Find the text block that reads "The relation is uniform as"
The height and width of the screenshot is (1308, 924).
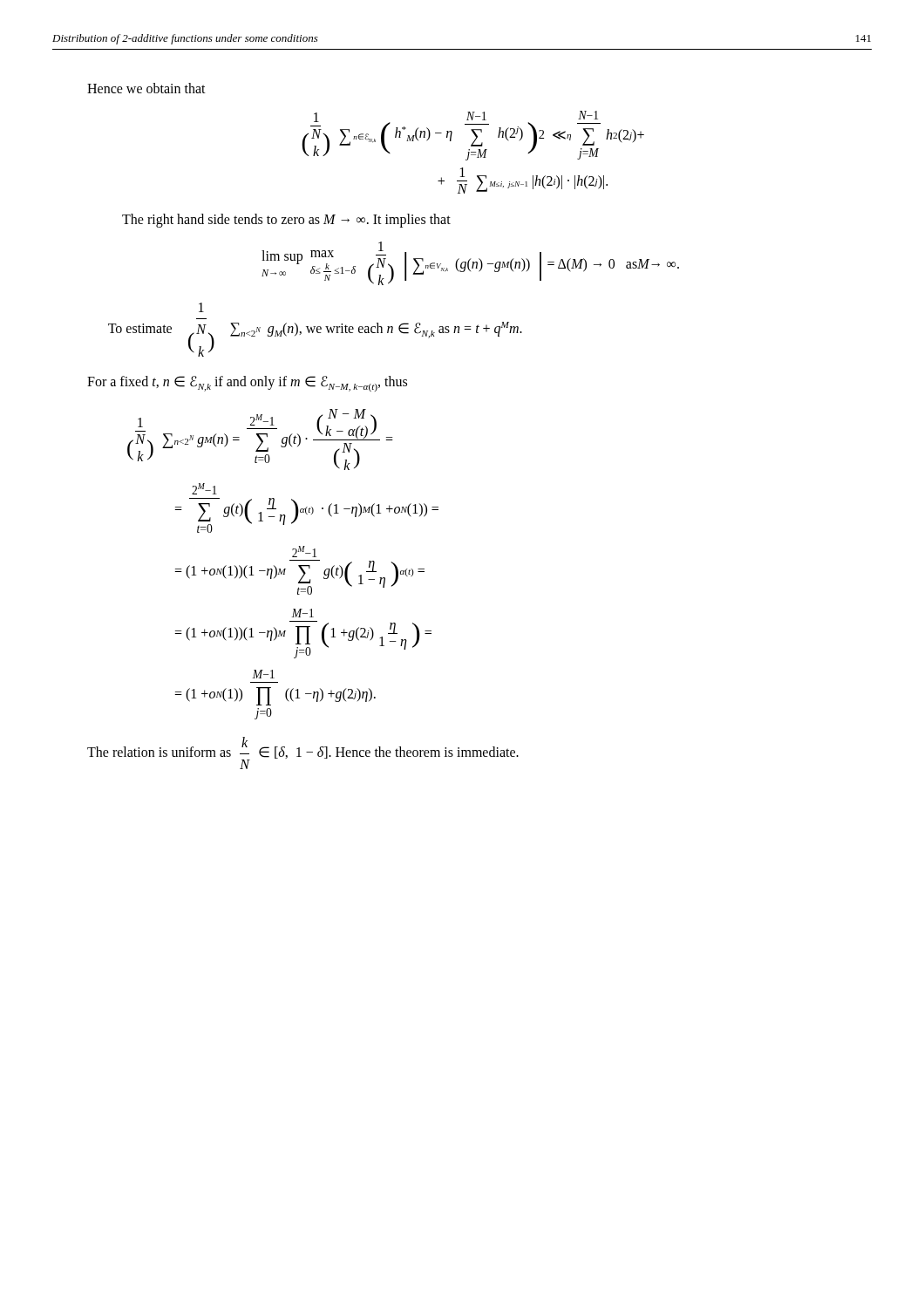coord(303,754)
